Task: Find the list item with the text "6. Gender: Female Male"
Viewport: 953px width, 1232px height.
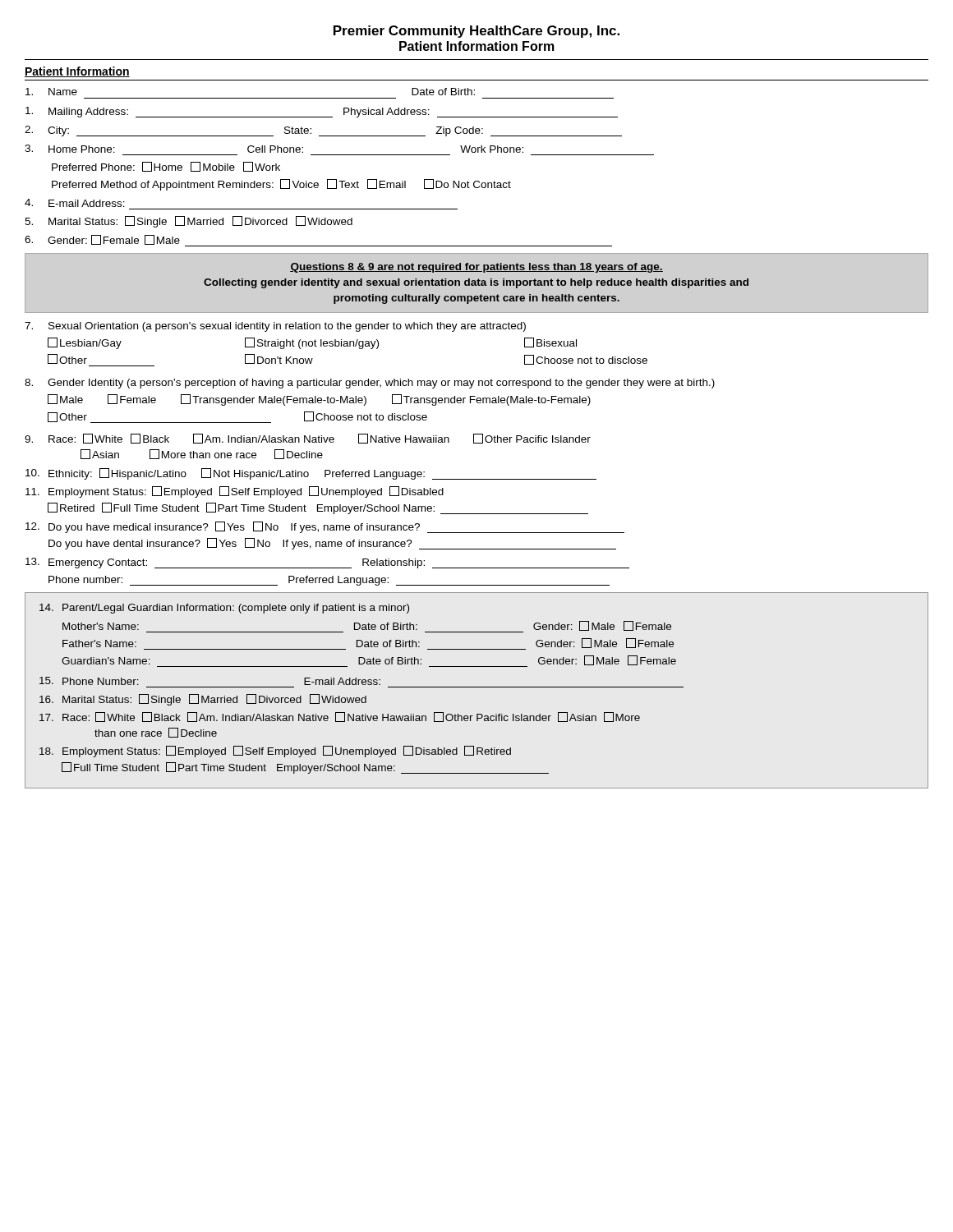Action: 476,240
